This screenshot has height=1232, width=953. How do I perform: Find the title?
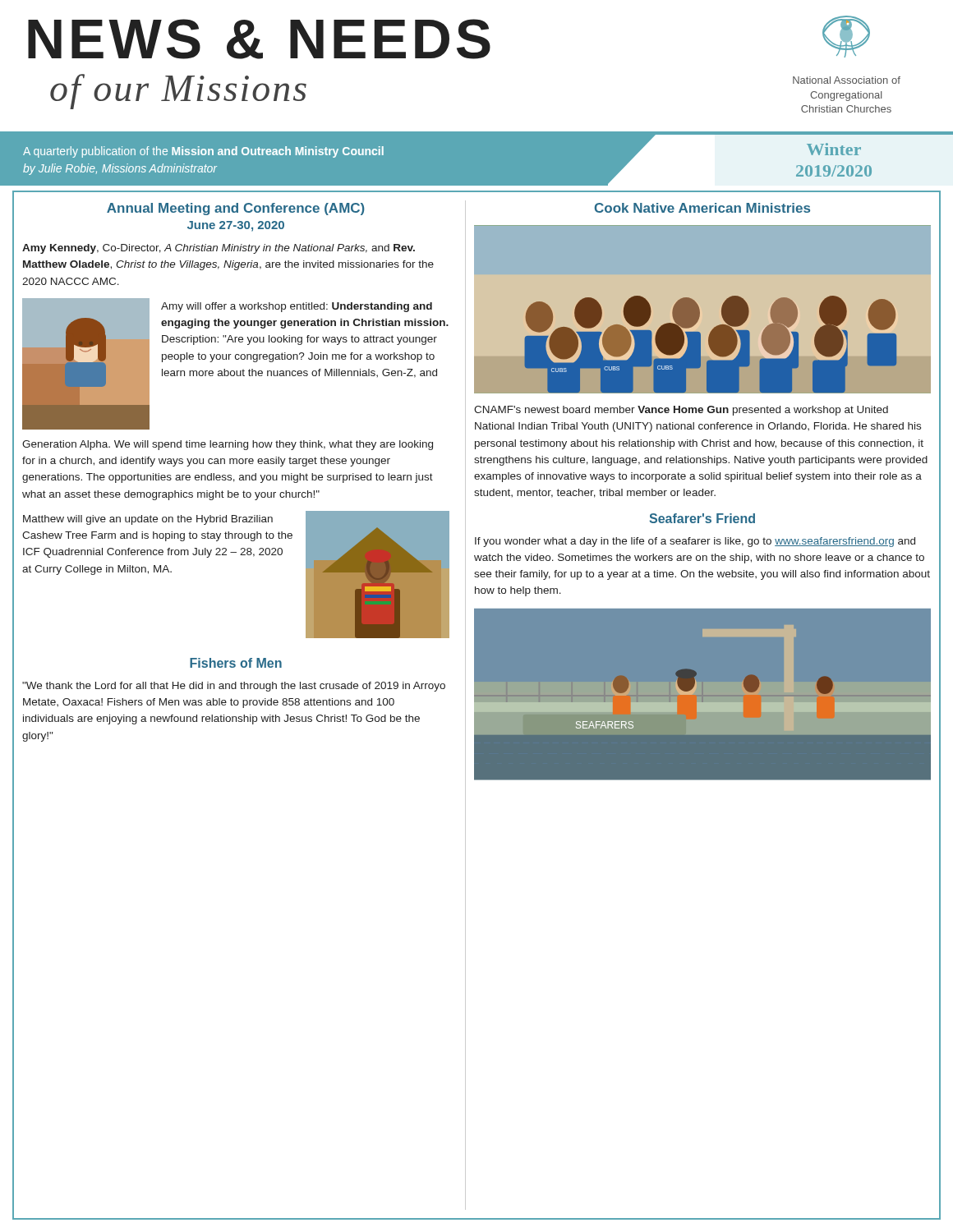coord(476,62)
